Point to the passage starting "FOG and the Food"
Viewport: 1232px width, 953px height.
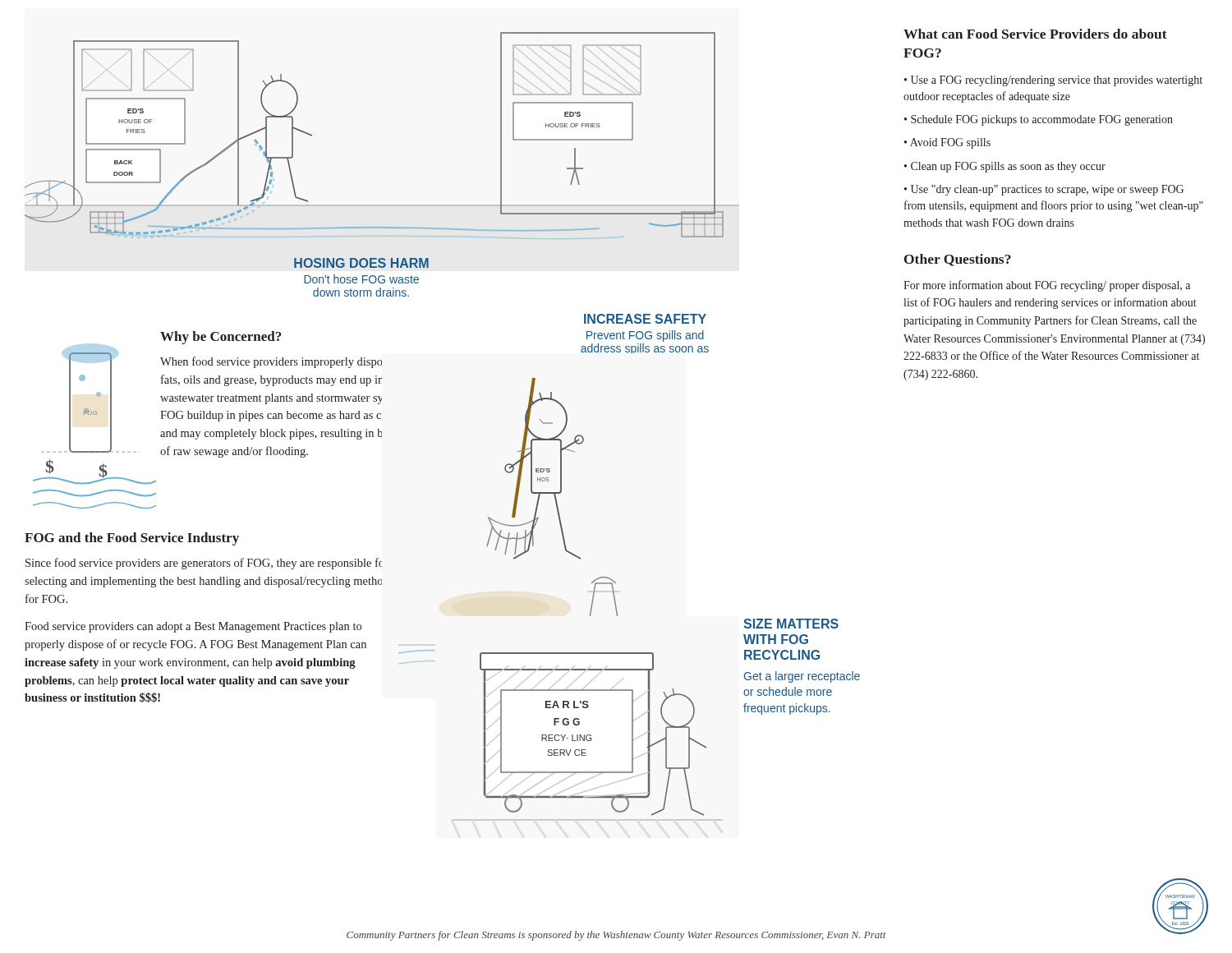(209, 538)
